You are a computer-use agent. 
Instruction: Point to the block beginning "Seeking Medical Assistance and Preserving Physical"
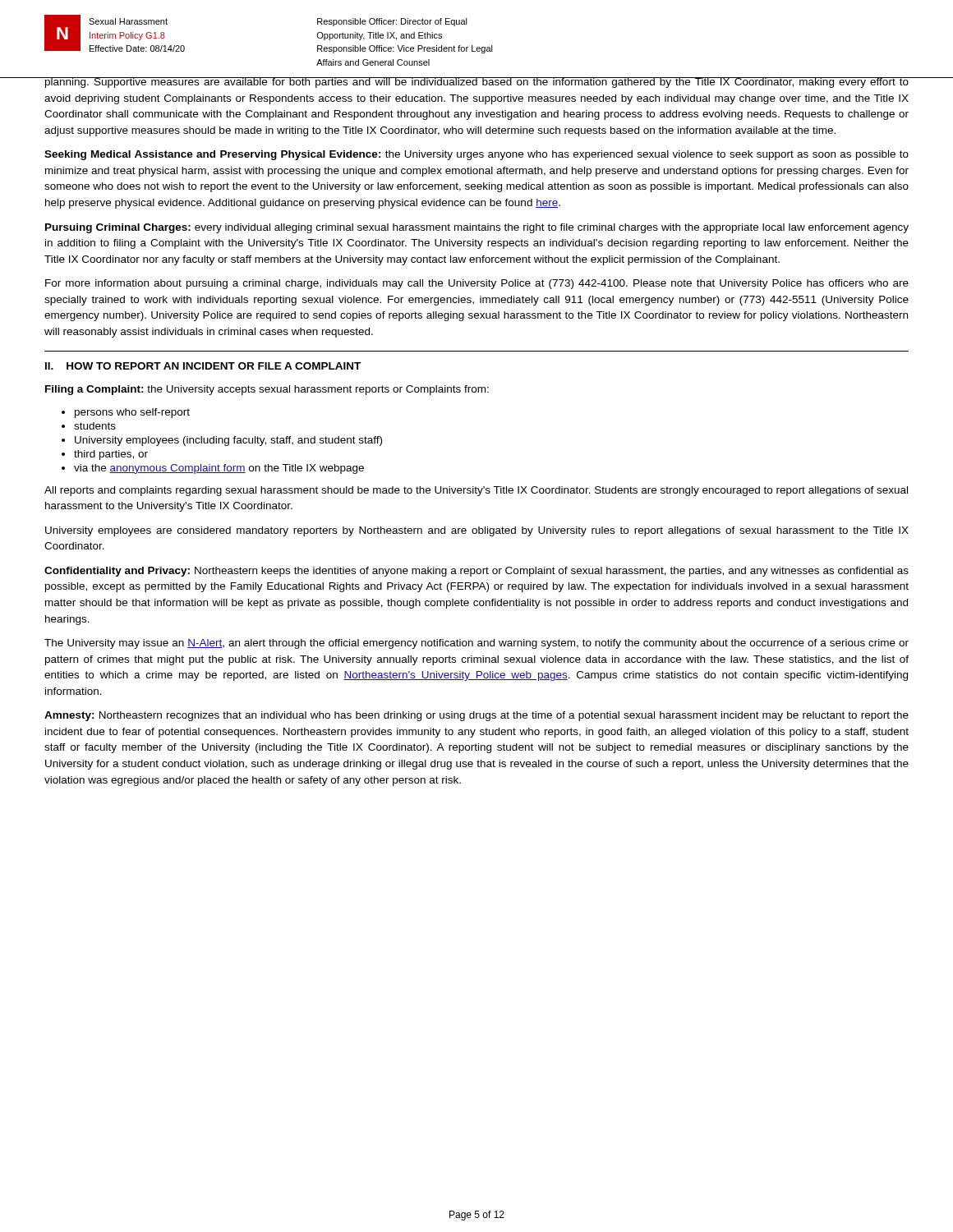tap(476, 179)
